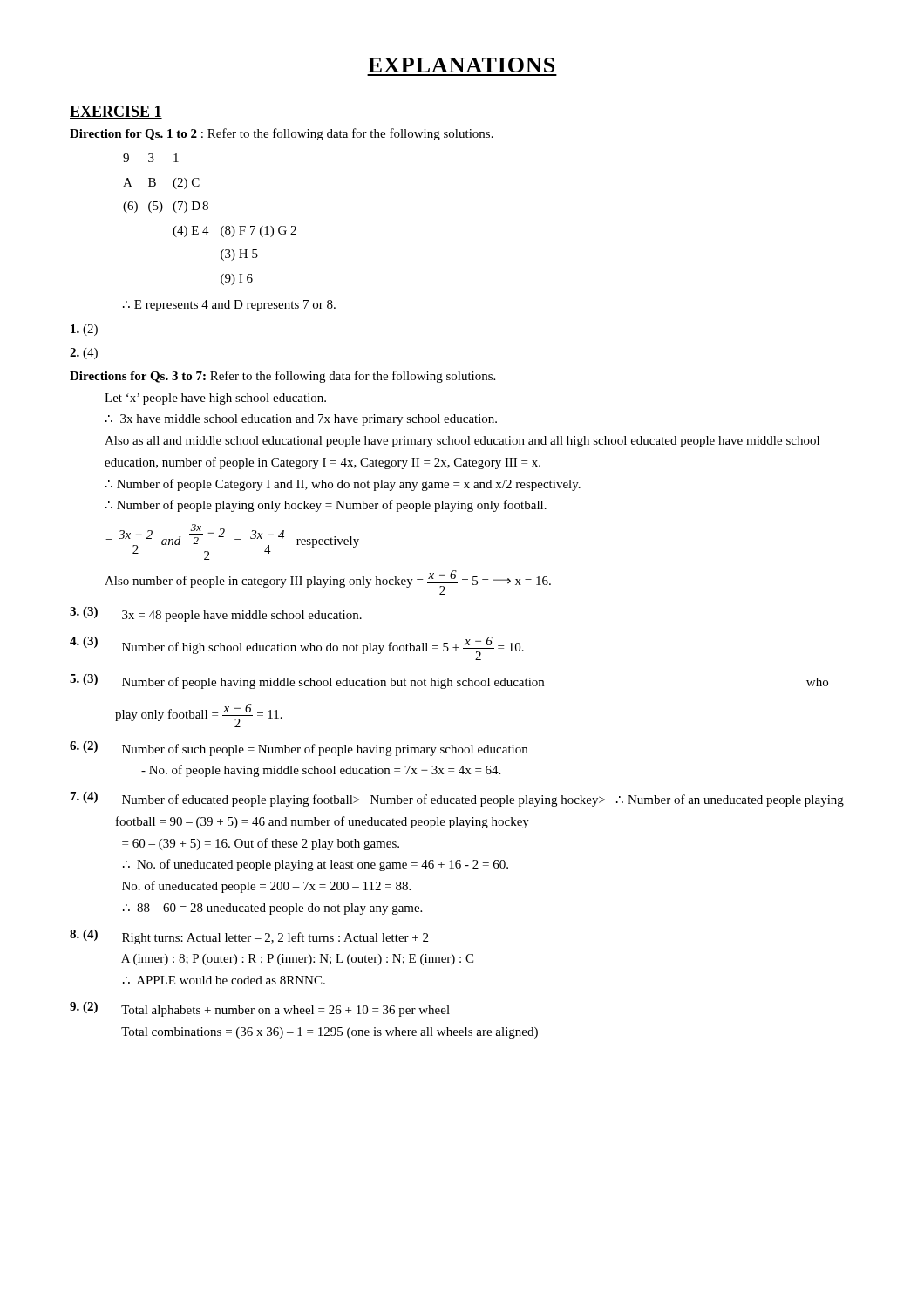The image size is (924, 1308).
Task: Click on the text block that reads "Direction for Qs. 1 to"
Action: 282,133
